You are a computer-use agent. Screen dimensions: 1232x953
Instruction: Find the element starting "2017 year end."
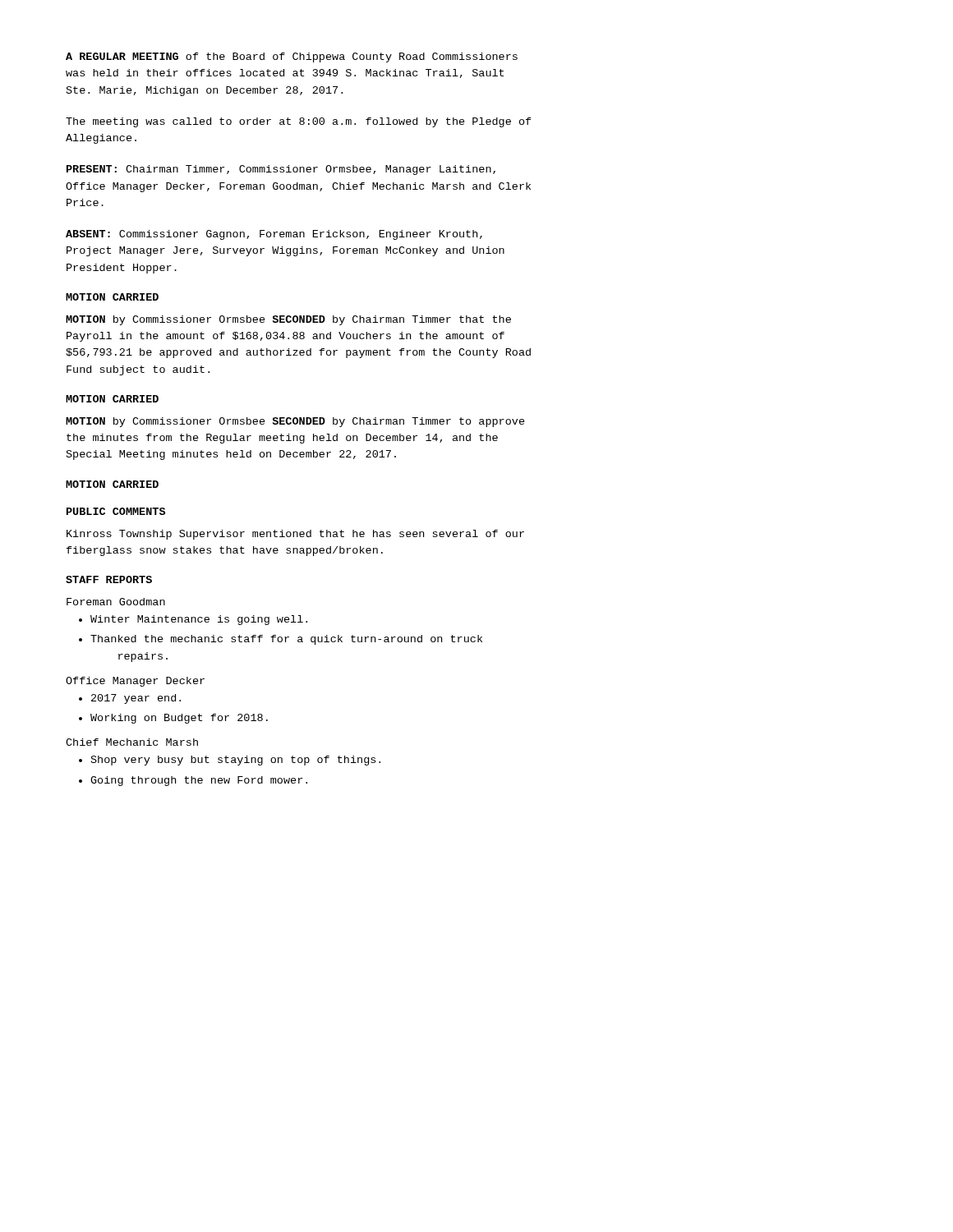tap(137, 698)
